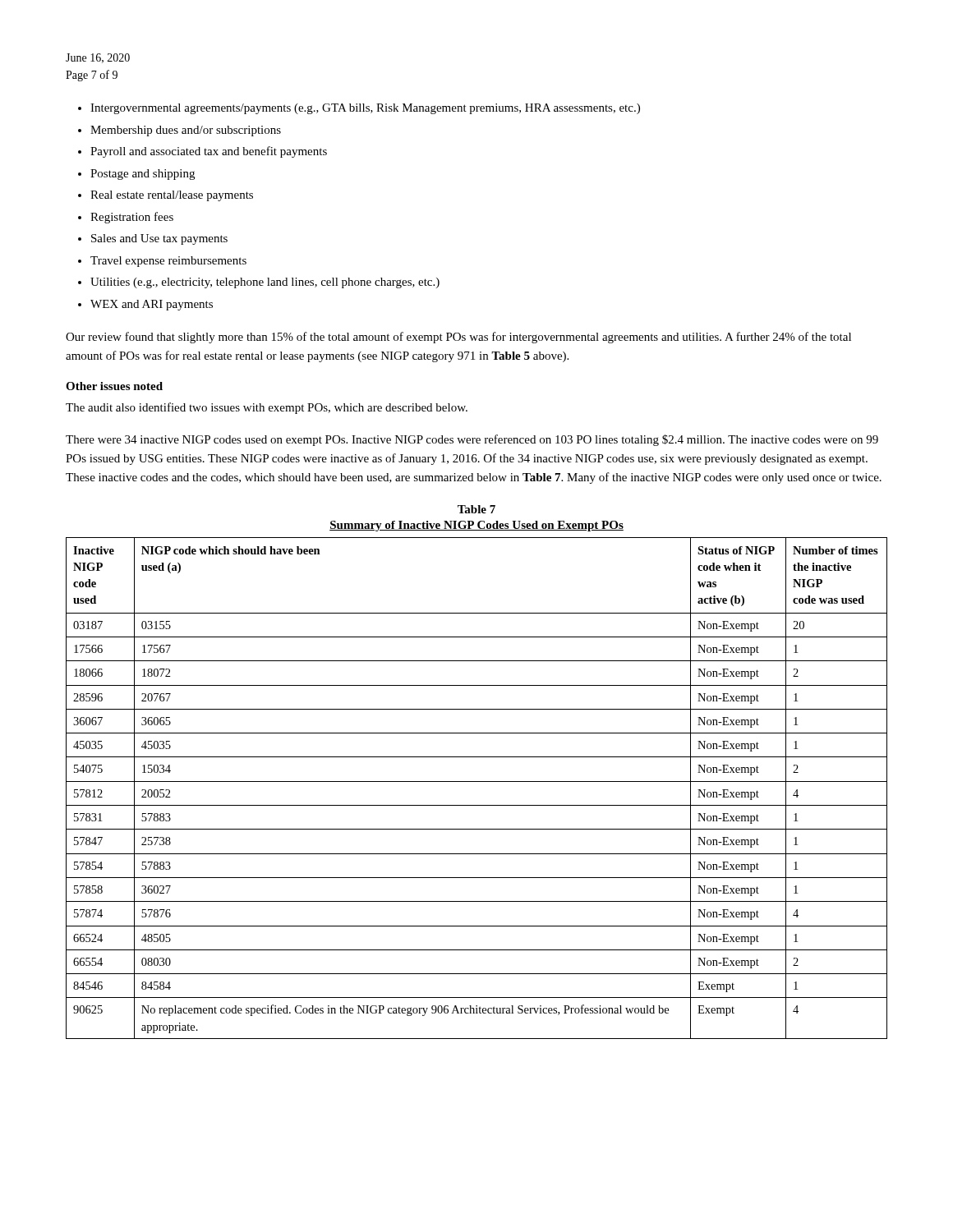953x1232 pixels.
Task: Where does it say "Sales and Use tax payments"?
Action: tap(159, 238)
